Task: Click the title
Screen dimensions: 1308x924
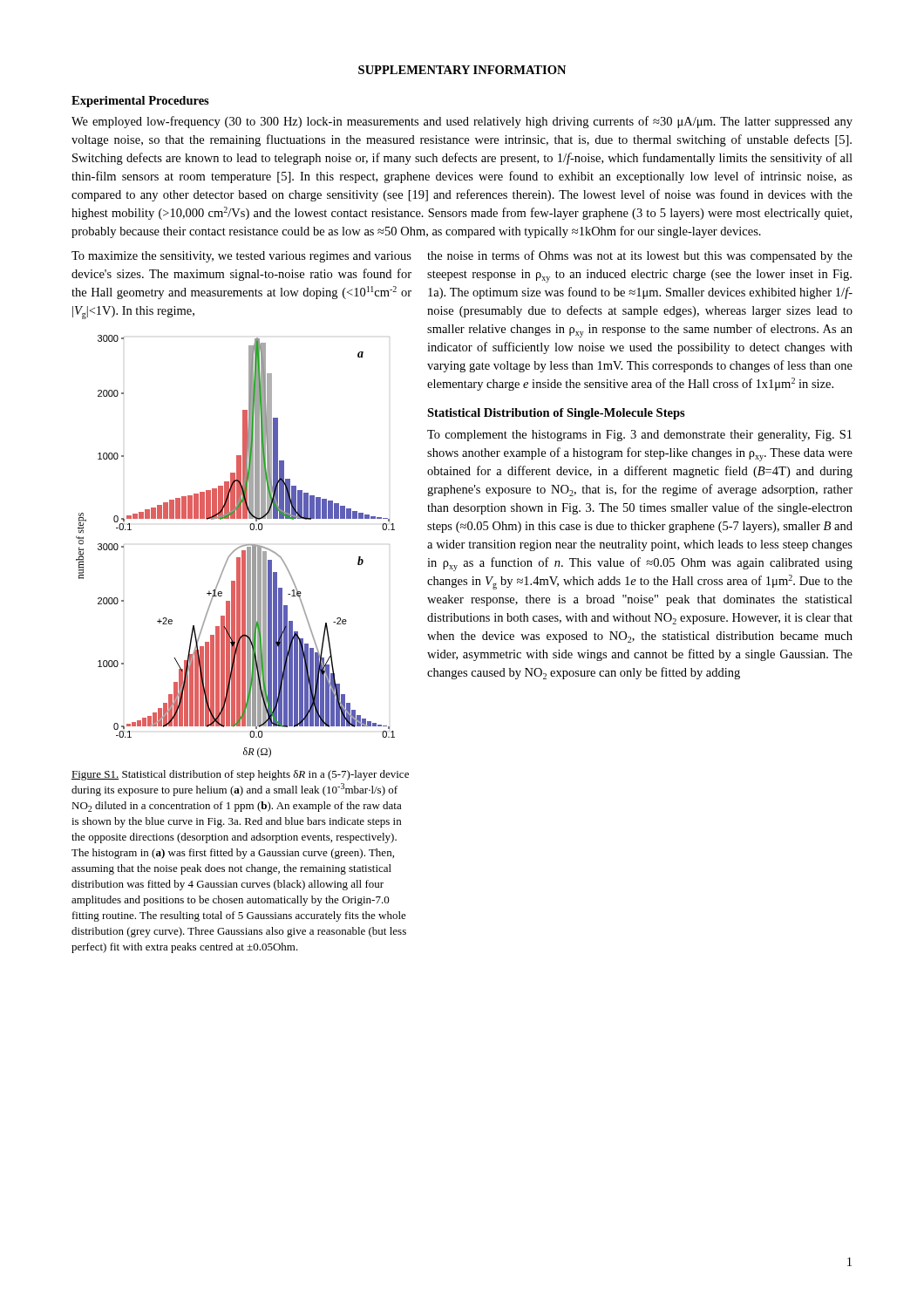Action: pos(462,70)
